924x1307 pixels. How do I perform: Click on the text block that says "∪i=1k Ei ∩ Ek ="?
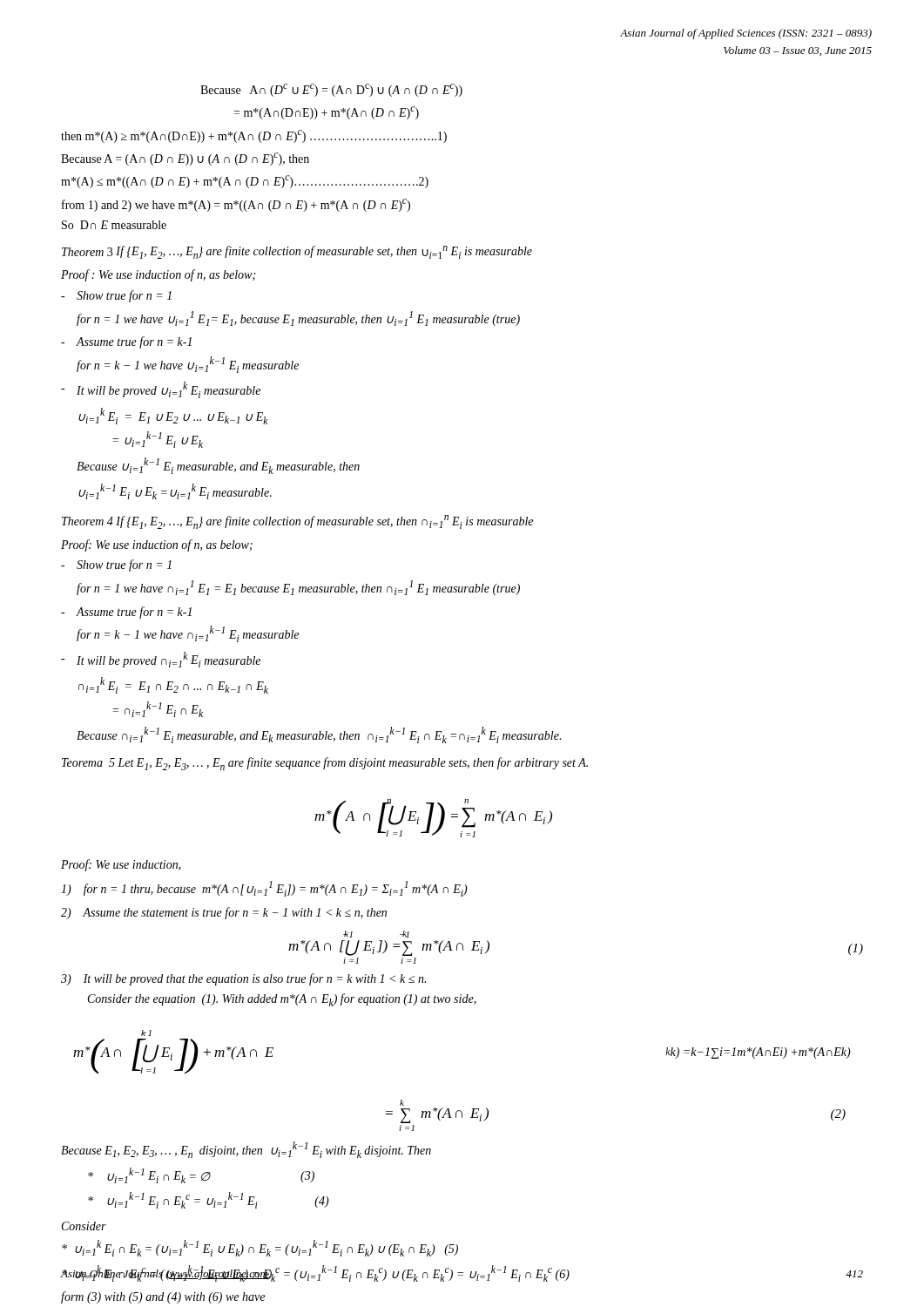(260, 1249)
